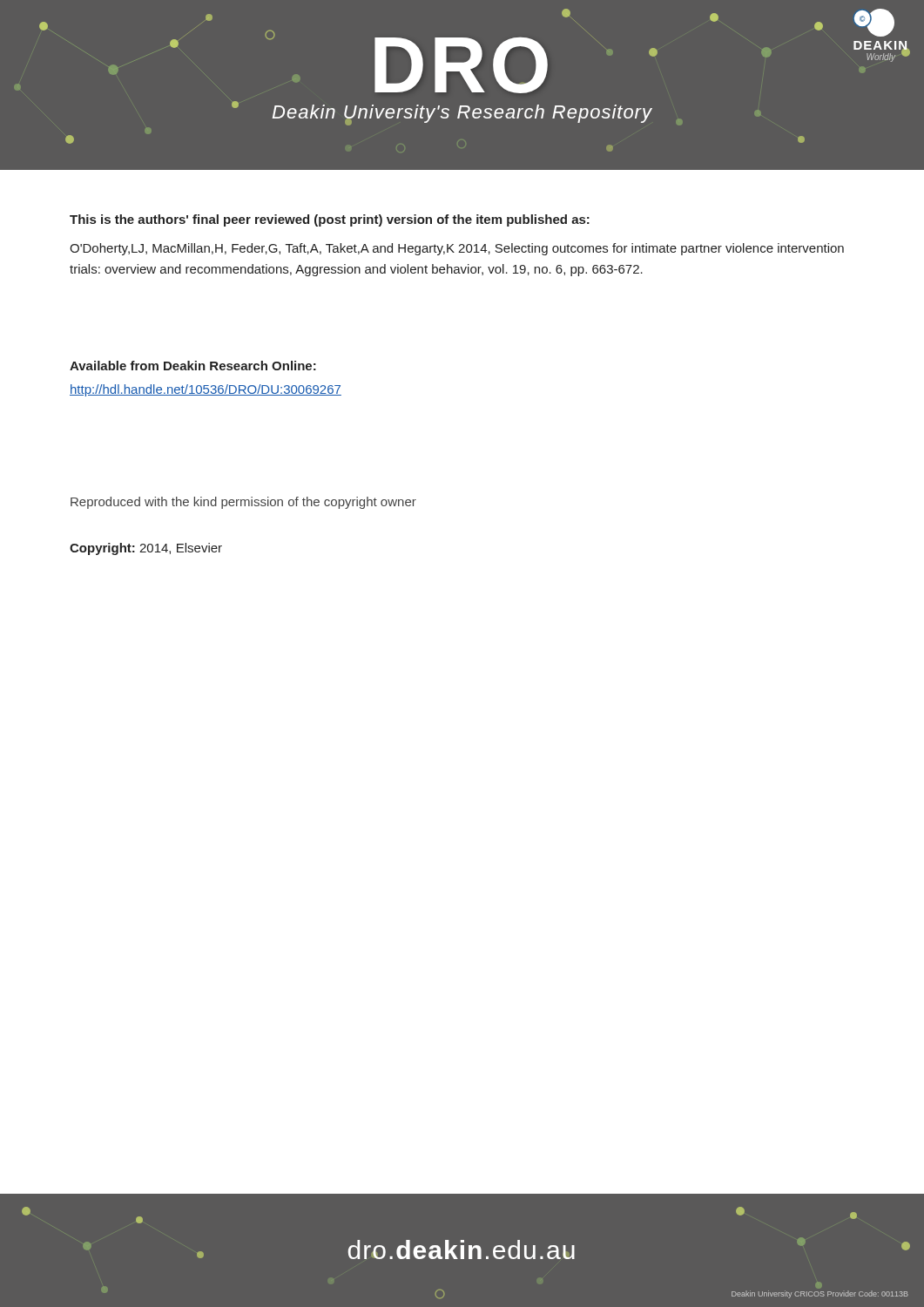This screenshot has width=924, height=1307.
Task: Click on the text block that reads "This is the authors' final"
Action: 330,219
